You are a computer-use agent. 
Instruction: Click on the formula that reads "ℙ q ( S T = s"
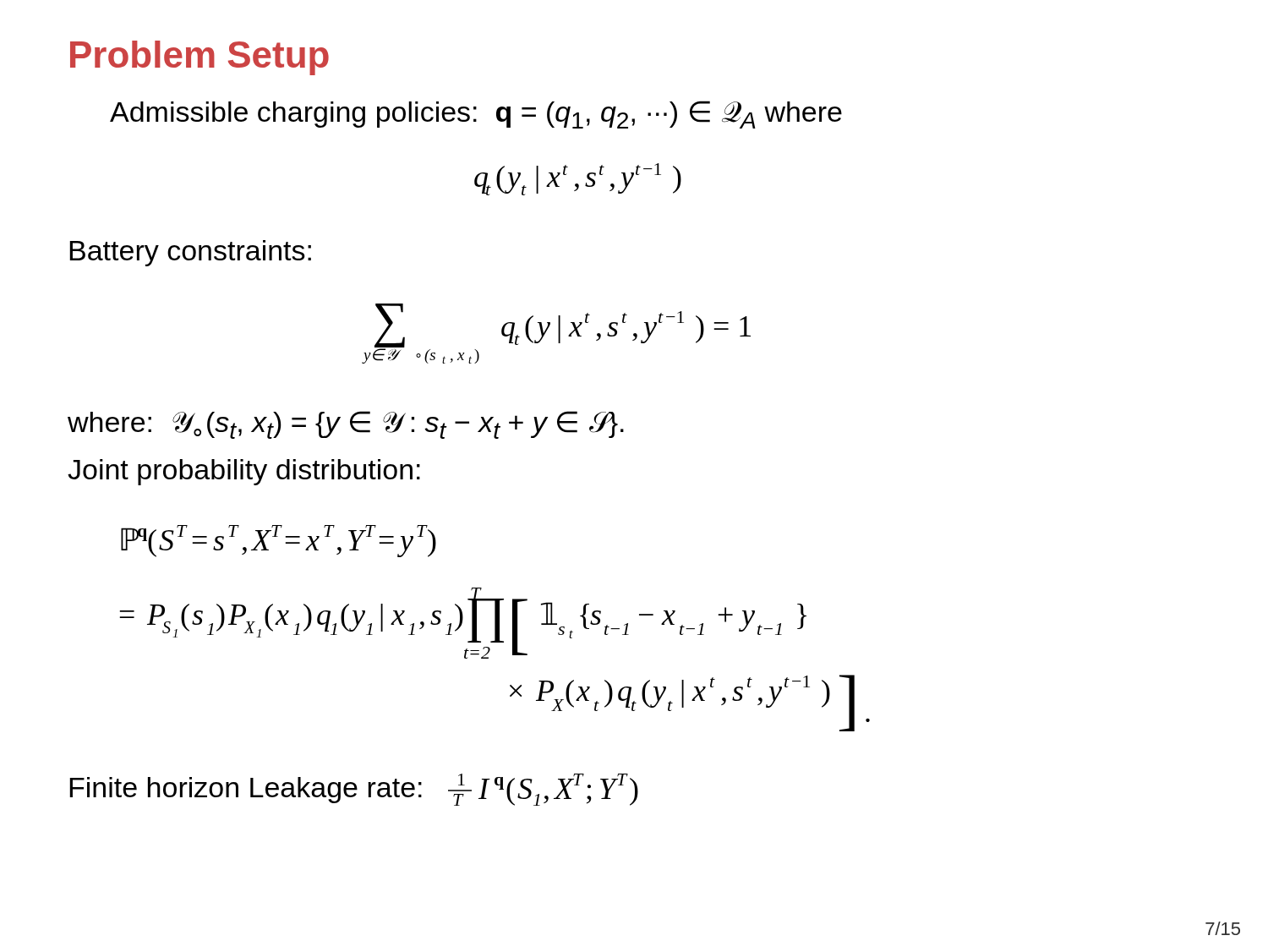668,629
